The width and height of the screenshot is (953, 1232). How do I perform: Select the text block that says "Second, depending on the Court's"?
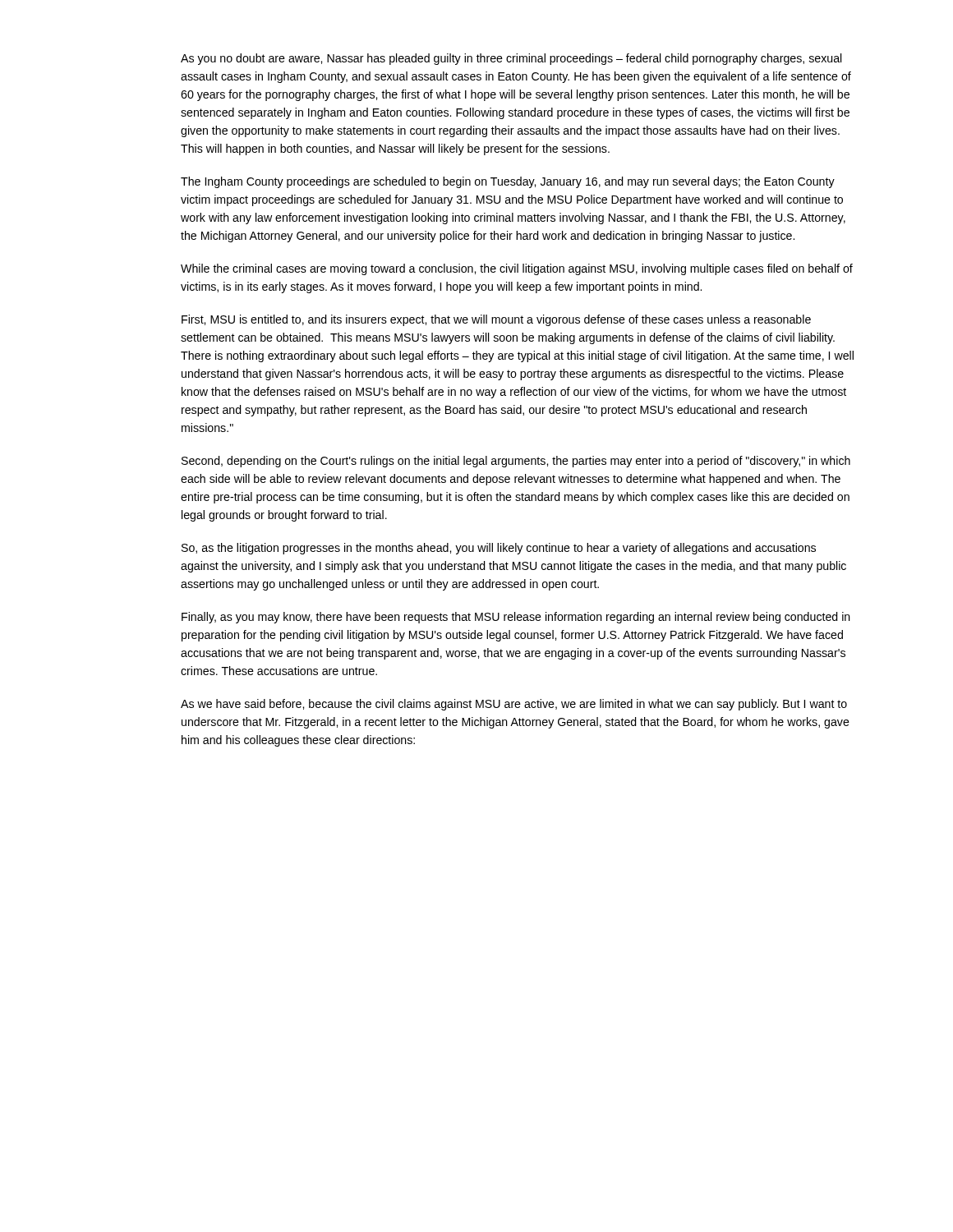(x=516, y=488)
